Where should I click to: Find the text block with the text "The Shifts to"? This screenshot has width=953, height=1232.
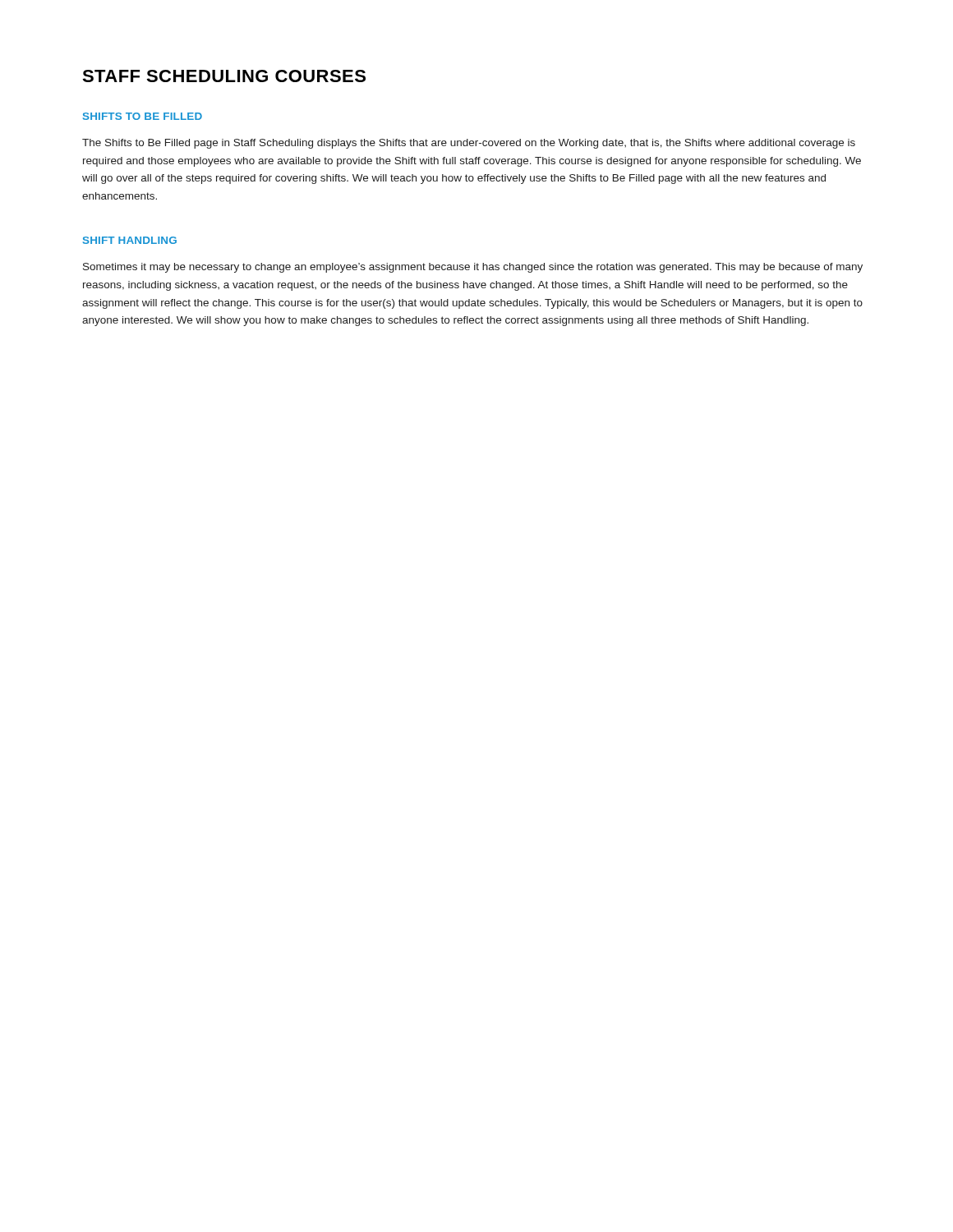pos(472,169)
